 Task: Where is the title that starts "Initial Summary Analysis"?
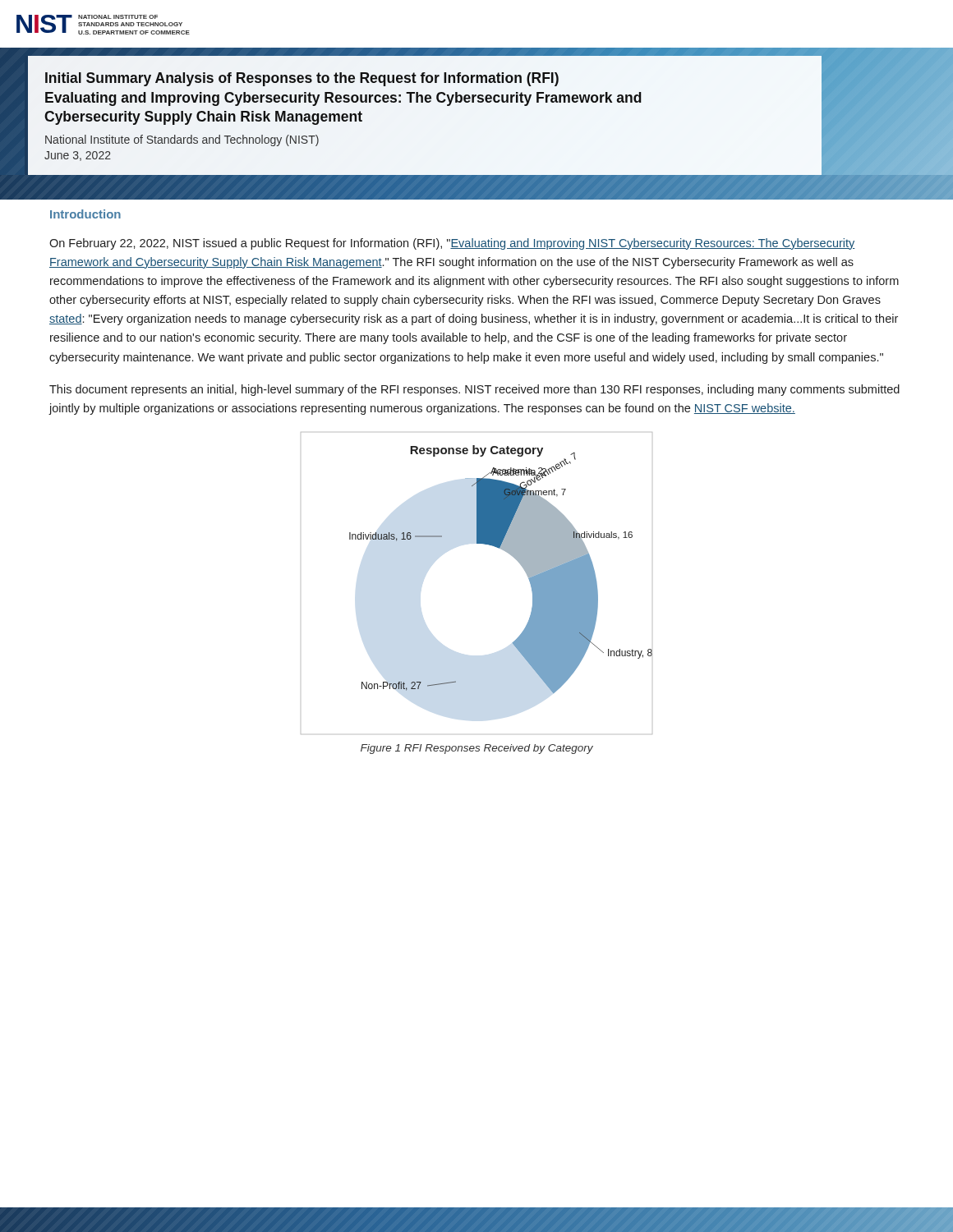click(302, 79)
